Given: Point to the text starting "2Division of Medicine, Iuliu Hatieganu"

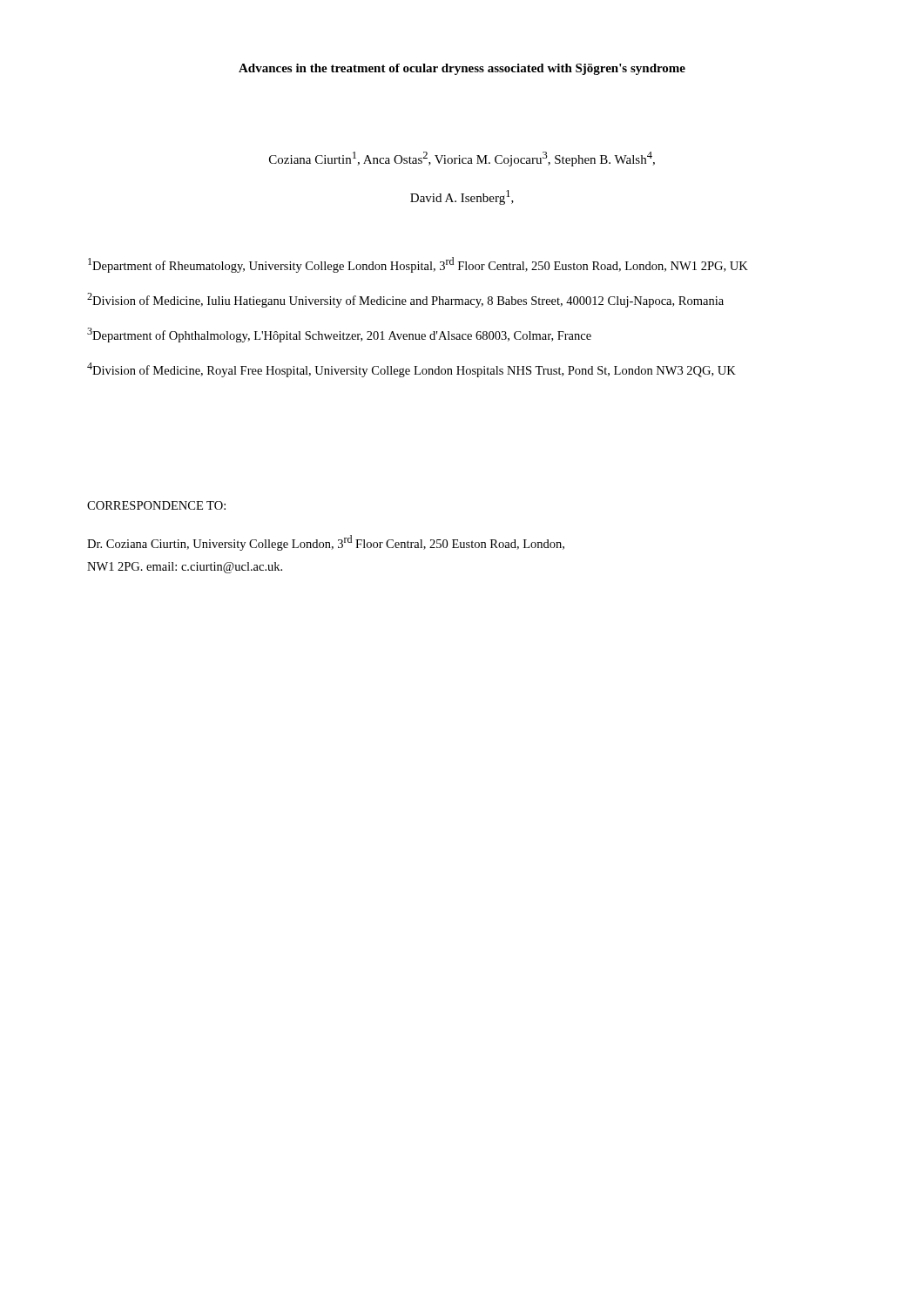Looking at the screenshot, I should (405, 299).
